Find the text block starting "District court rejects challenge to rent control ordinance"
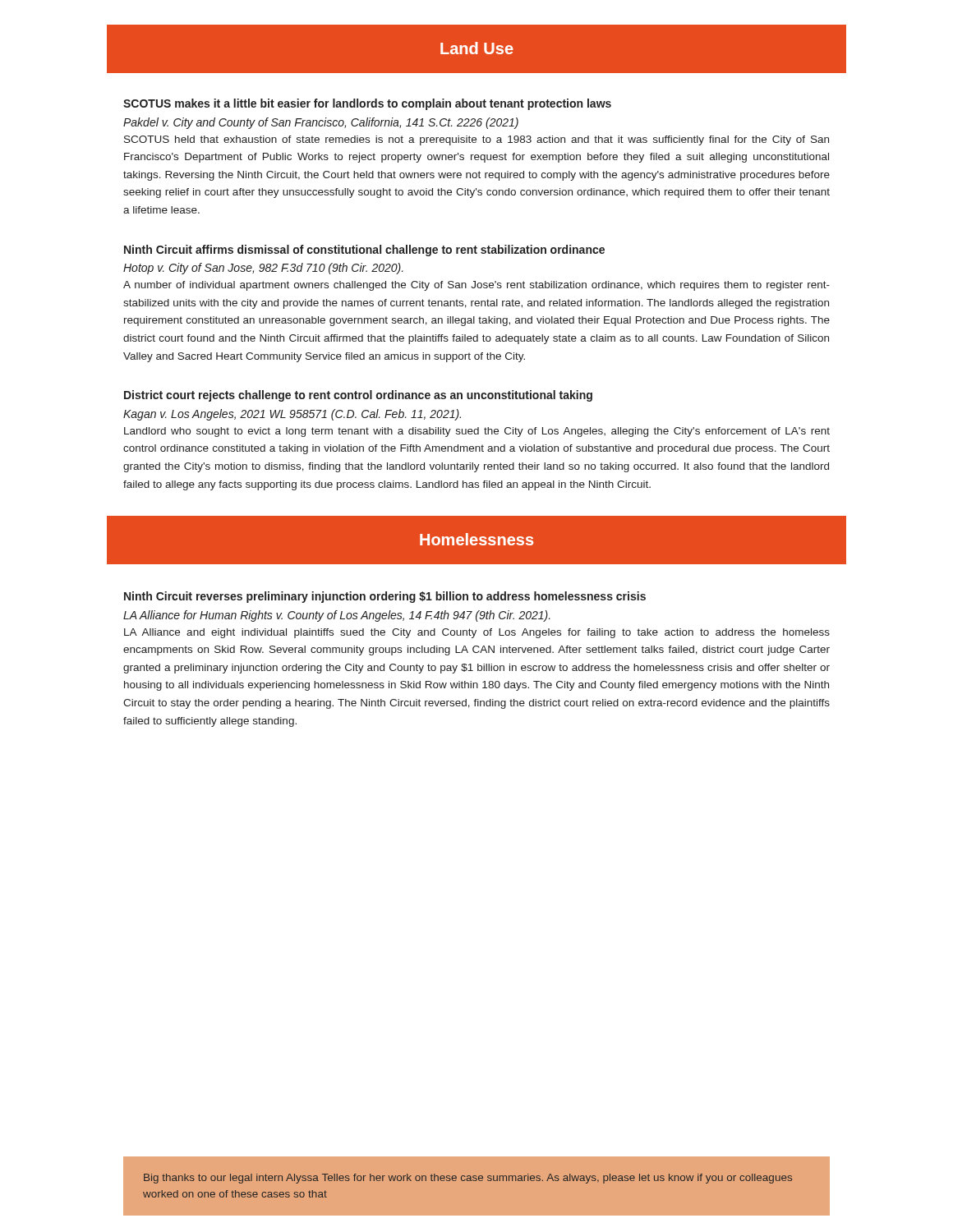Viewport: 953px width, 1232px height. (476, 440)
